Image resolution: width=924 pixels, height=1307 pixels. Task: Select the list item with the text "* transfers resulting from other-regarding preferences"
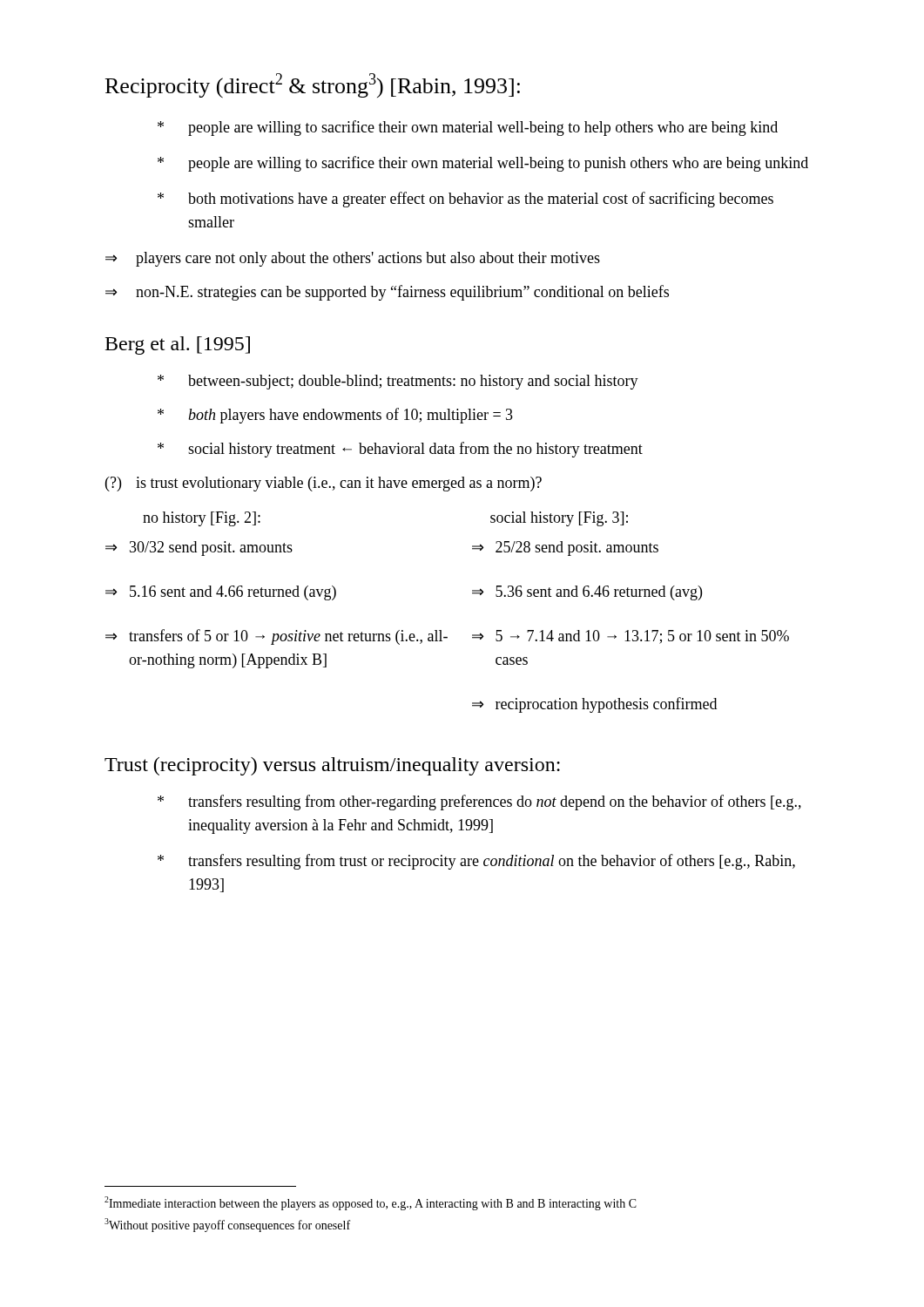[x=488, y=814]
